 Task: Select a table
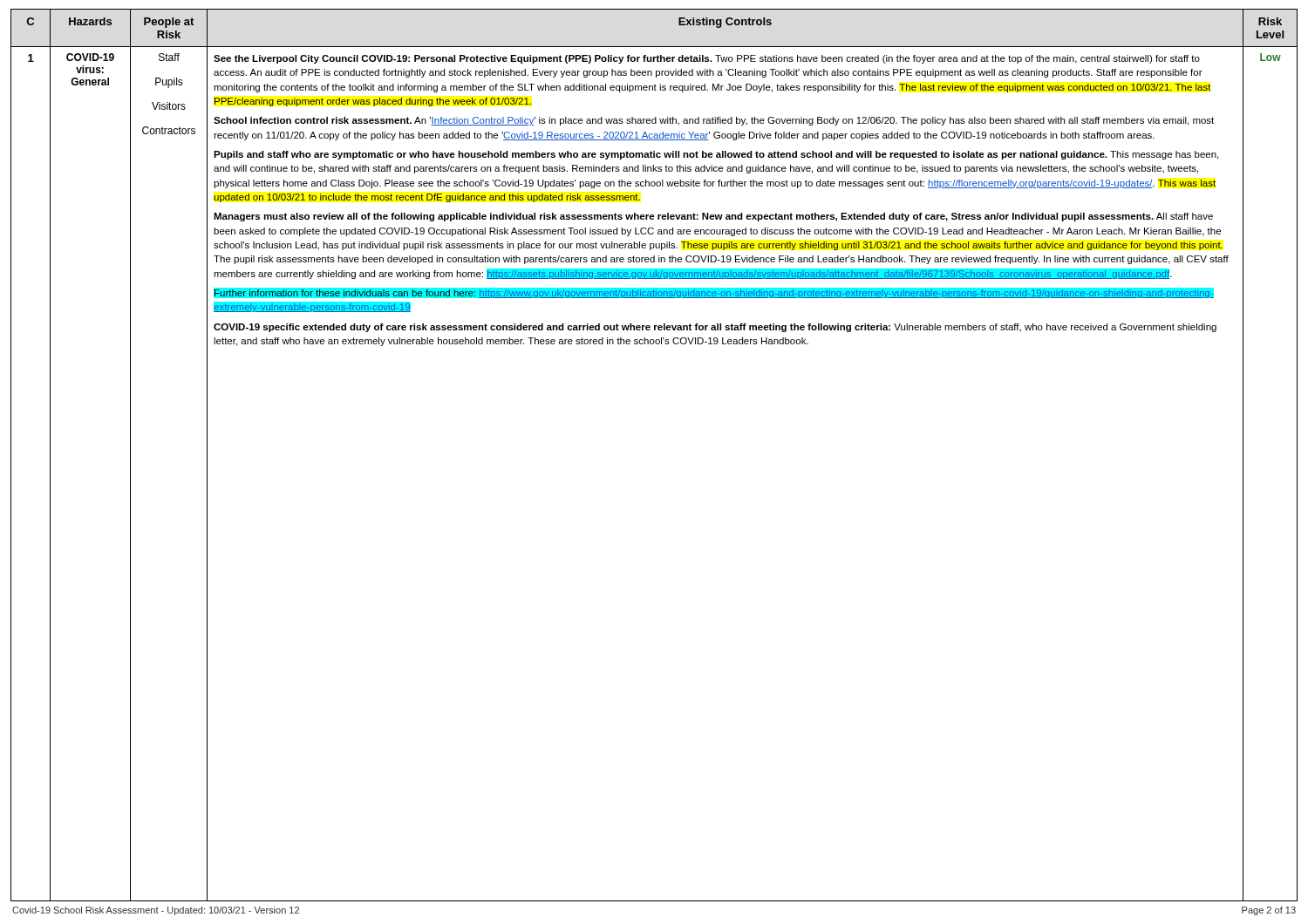pyautogui.click(x=654, y=455)
